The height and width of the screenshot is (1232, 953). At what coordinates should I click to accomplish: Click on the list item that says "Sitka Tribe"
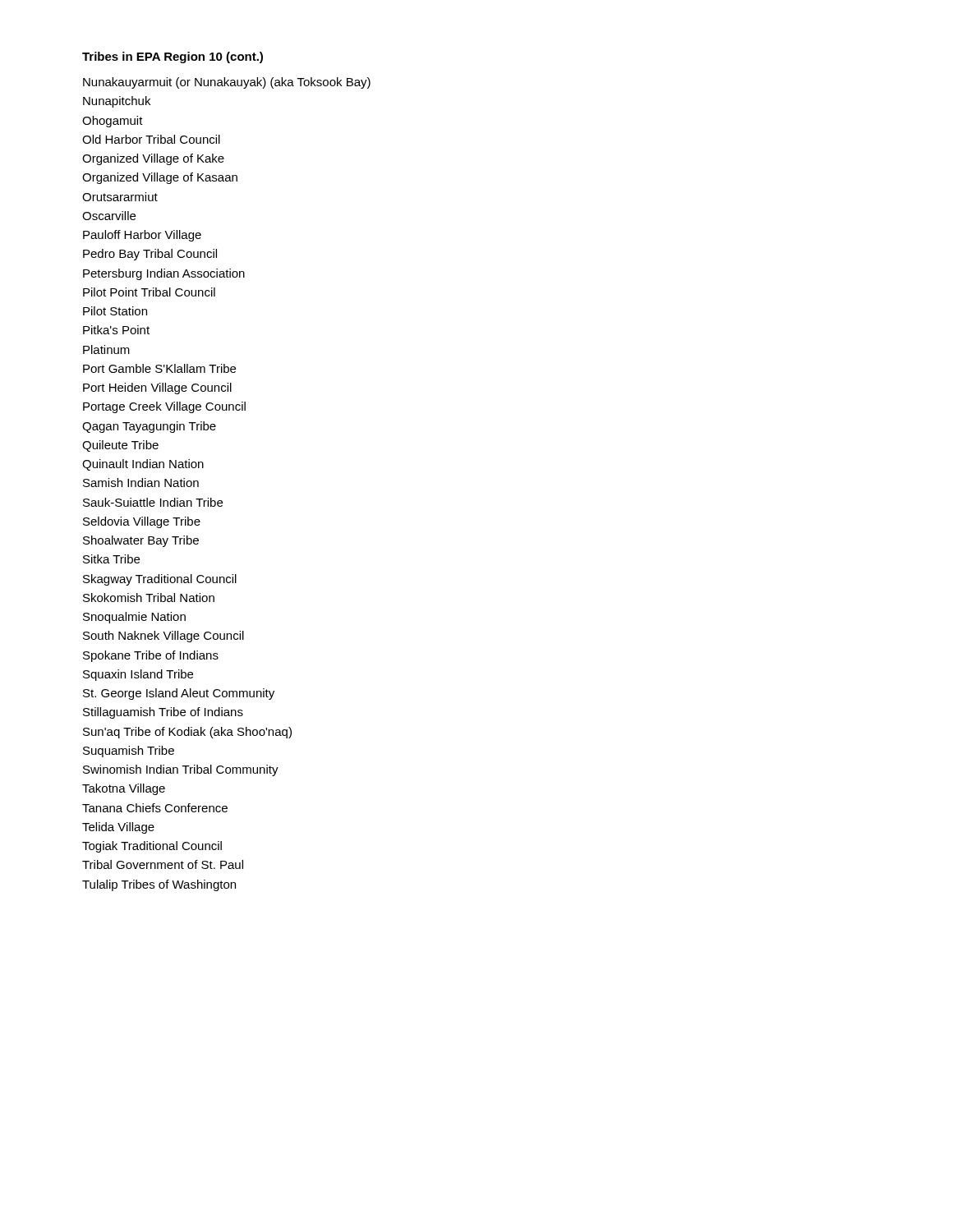[111, 559]
